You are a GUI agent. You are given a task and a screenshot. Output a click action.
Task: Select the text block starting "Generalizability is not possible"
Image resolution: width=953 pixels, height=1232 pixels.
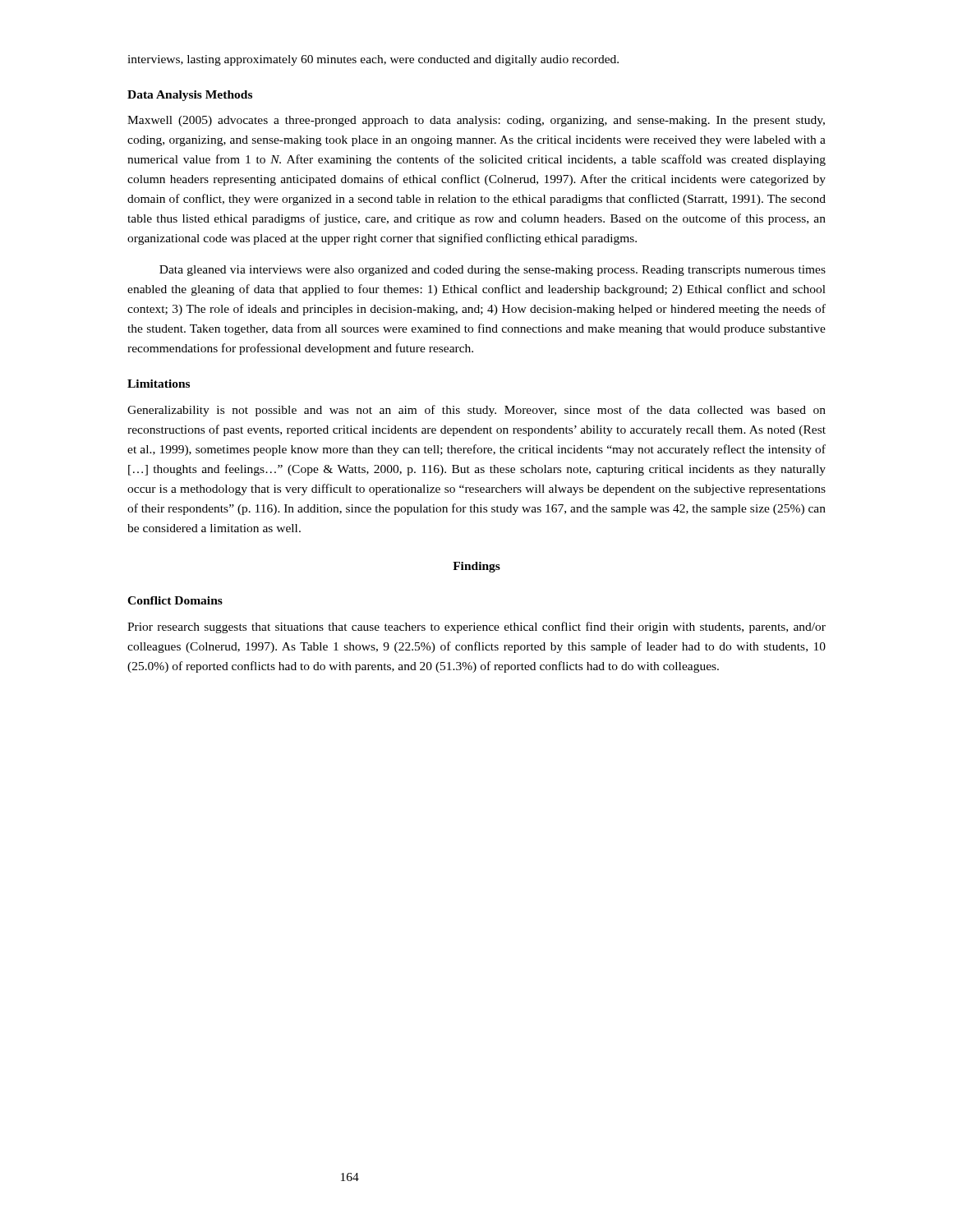(x=476, y=469)
